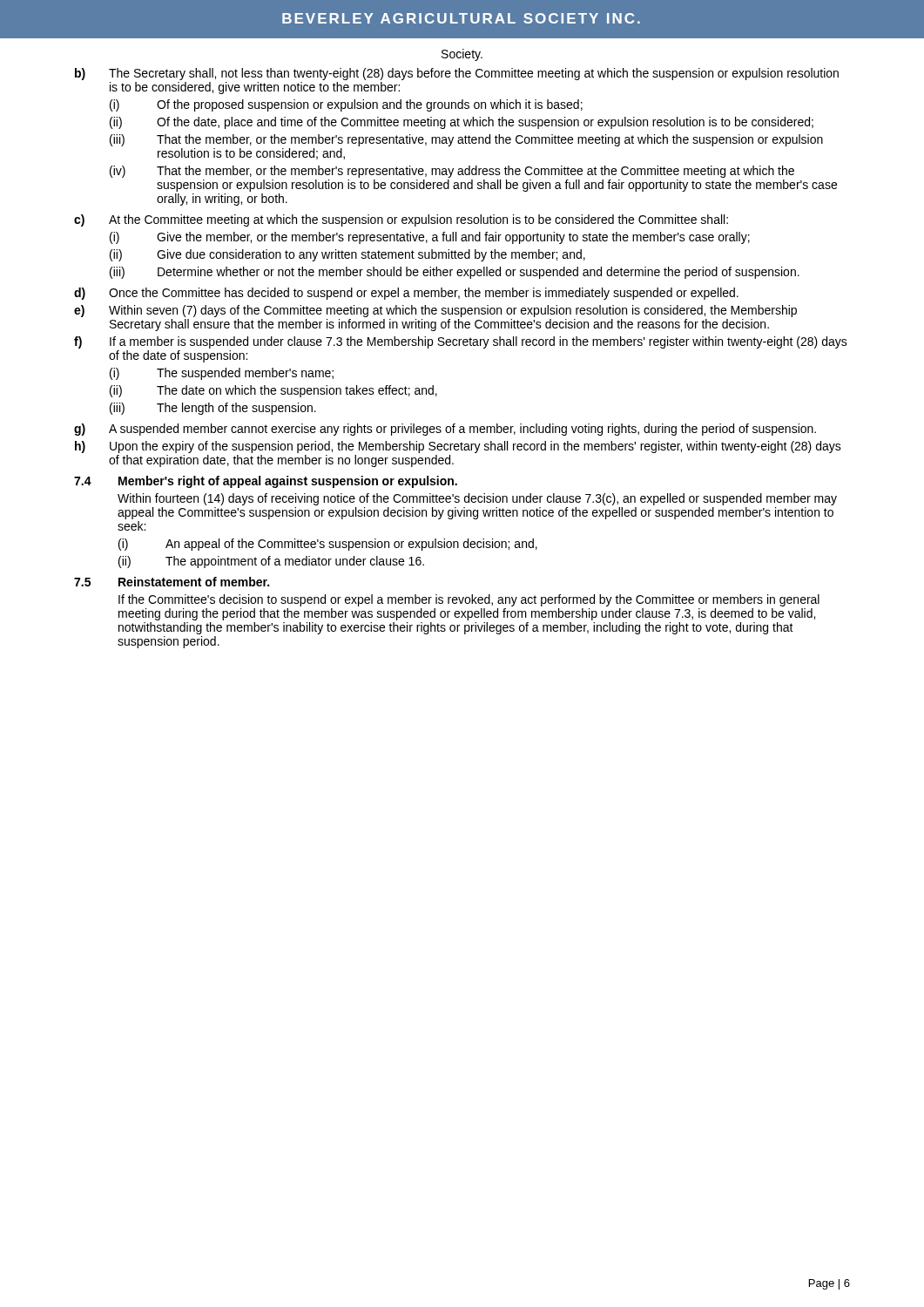
Task: Point to the block starting "7.4 Member's right of appeal against suspension or"
Action: click(x=266, y=481)
